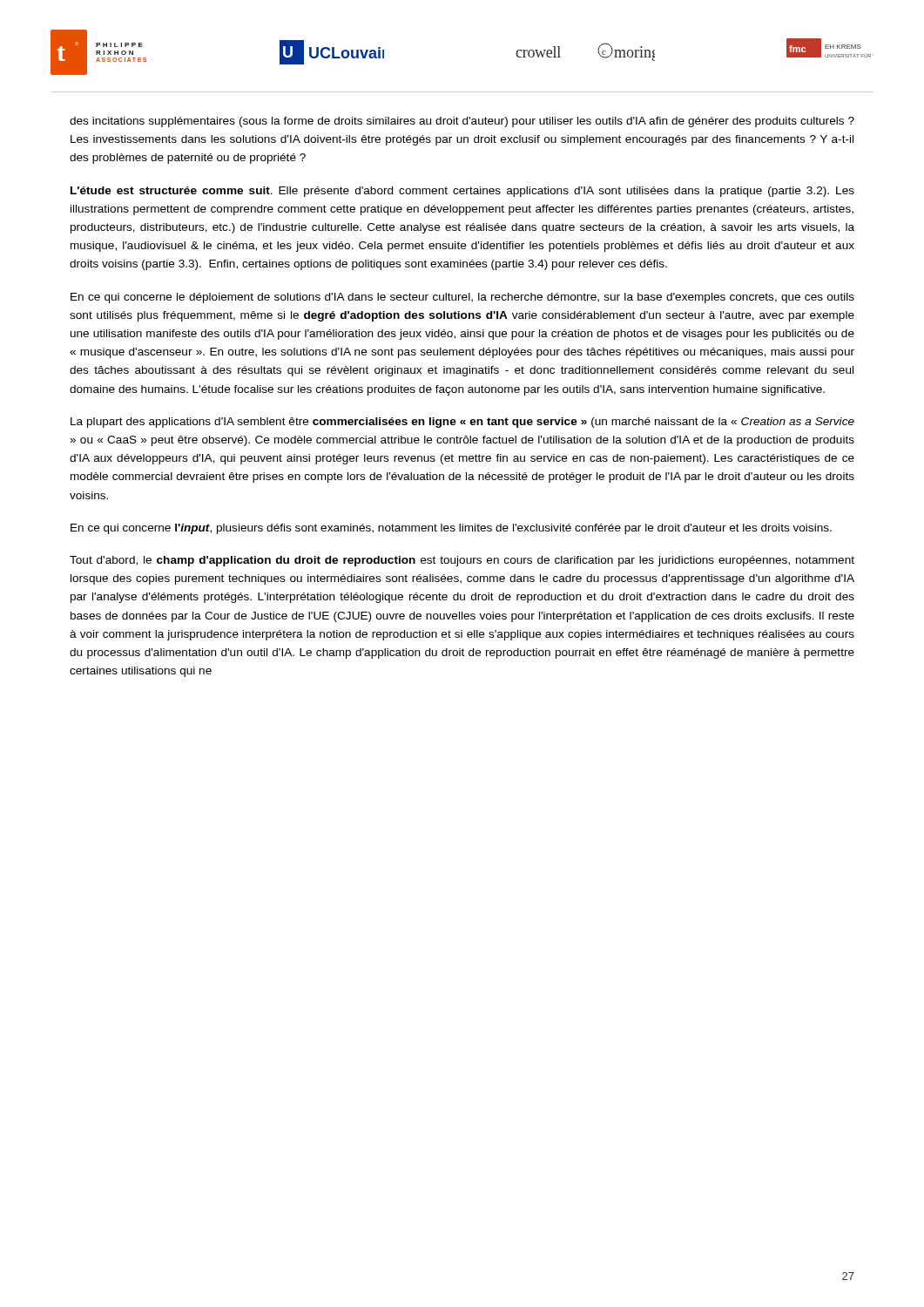Navigate to the text block starting "La plupart des applications d'IA semblent être"
The image size is (924, 1307).
point(462,458)
